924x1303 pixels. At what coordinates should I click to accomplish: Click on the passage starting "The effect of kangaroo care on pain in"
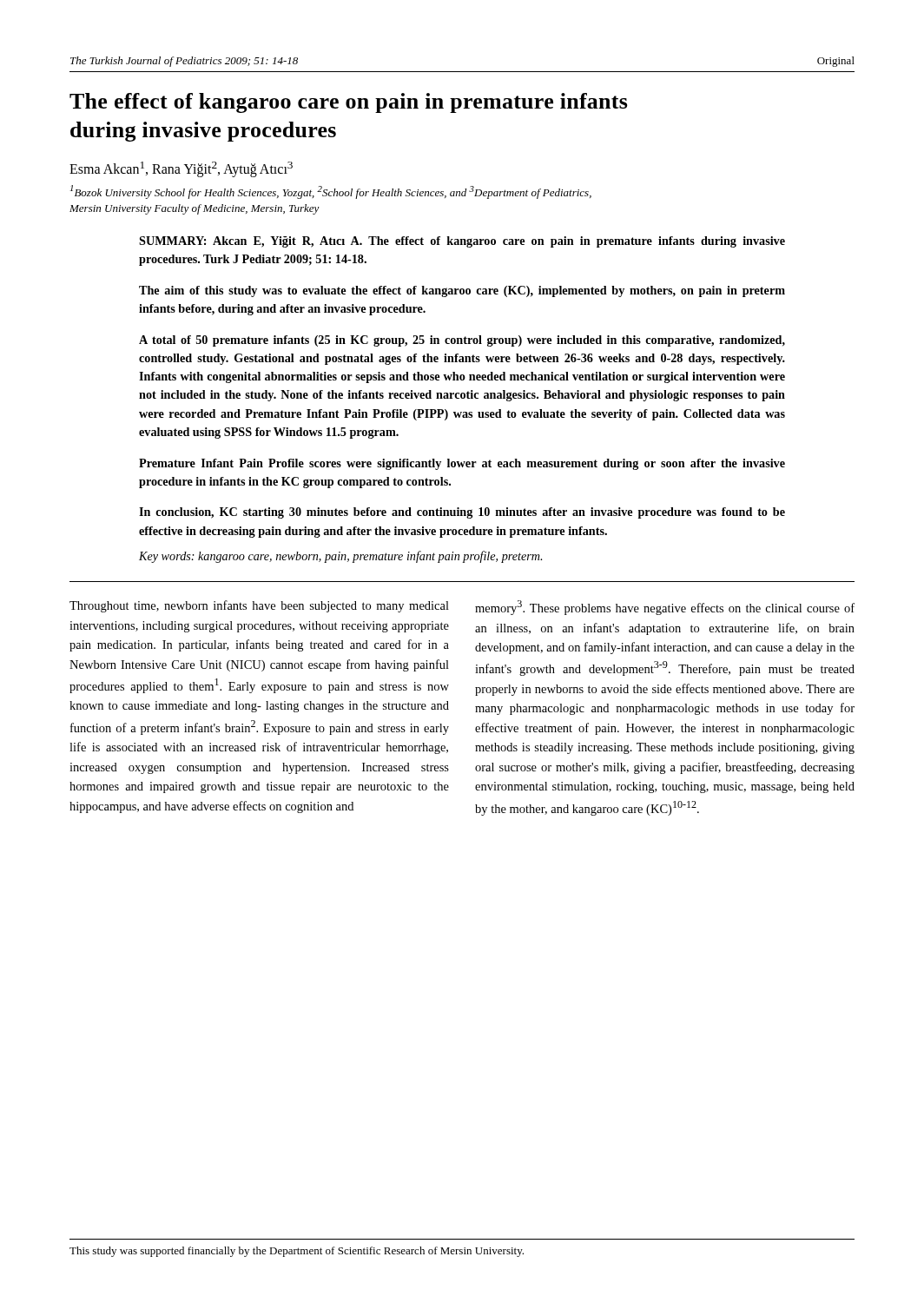(x=462, y=116)
